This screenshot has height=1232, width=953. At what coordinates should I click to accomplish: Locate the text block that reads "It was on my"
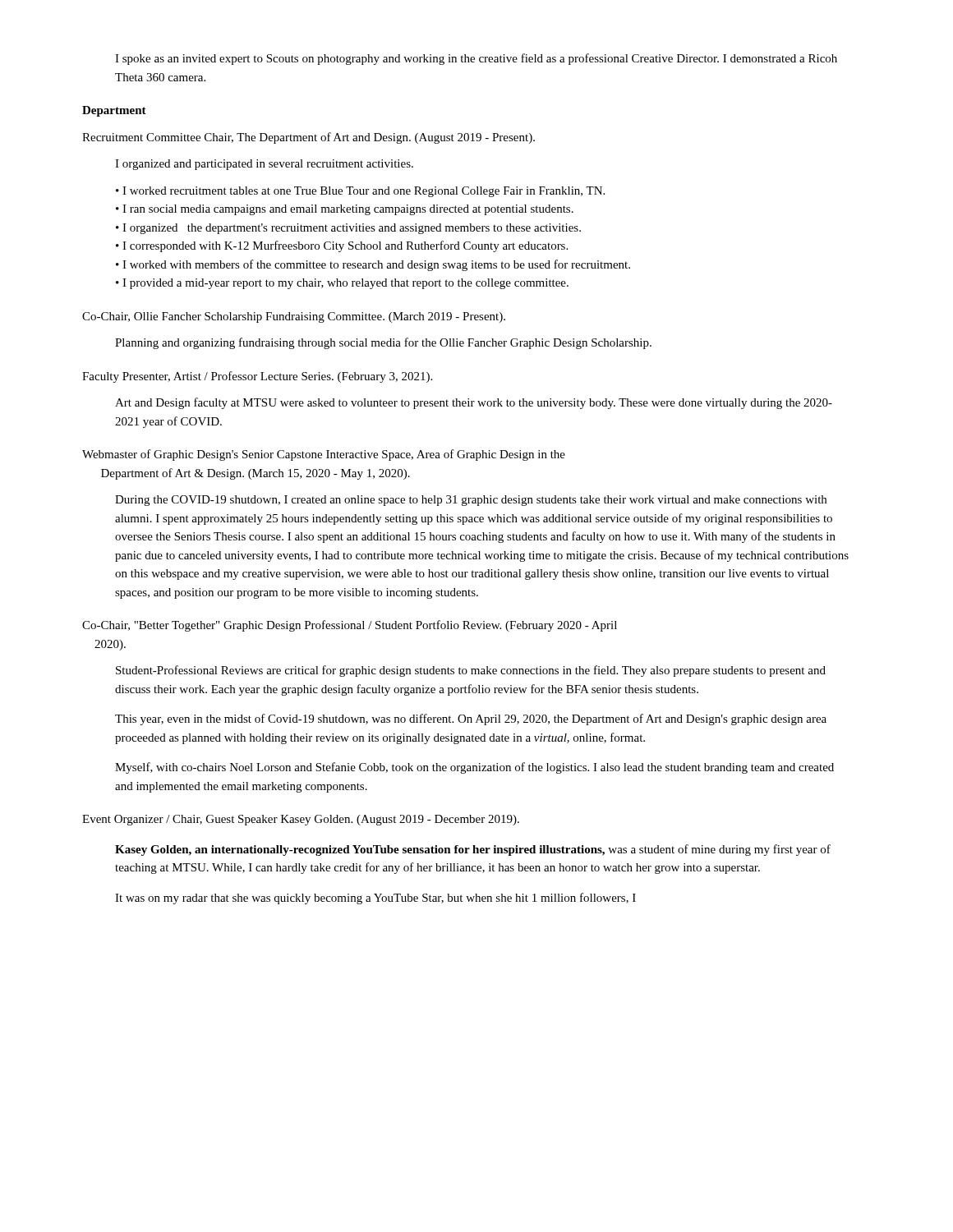tap(376, 897)
